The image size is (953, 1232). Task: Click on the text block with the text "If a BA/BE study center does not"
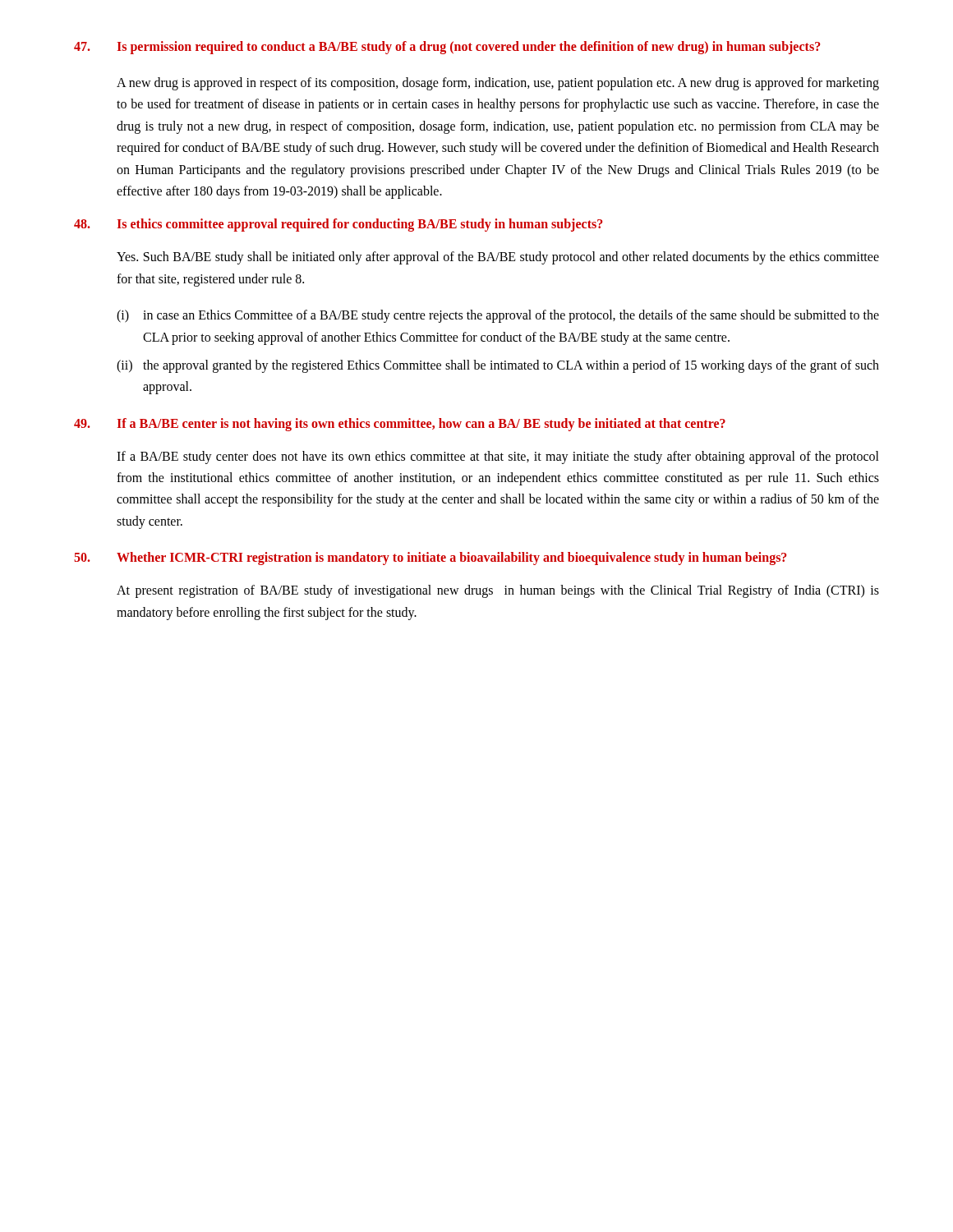coord(498,489)
